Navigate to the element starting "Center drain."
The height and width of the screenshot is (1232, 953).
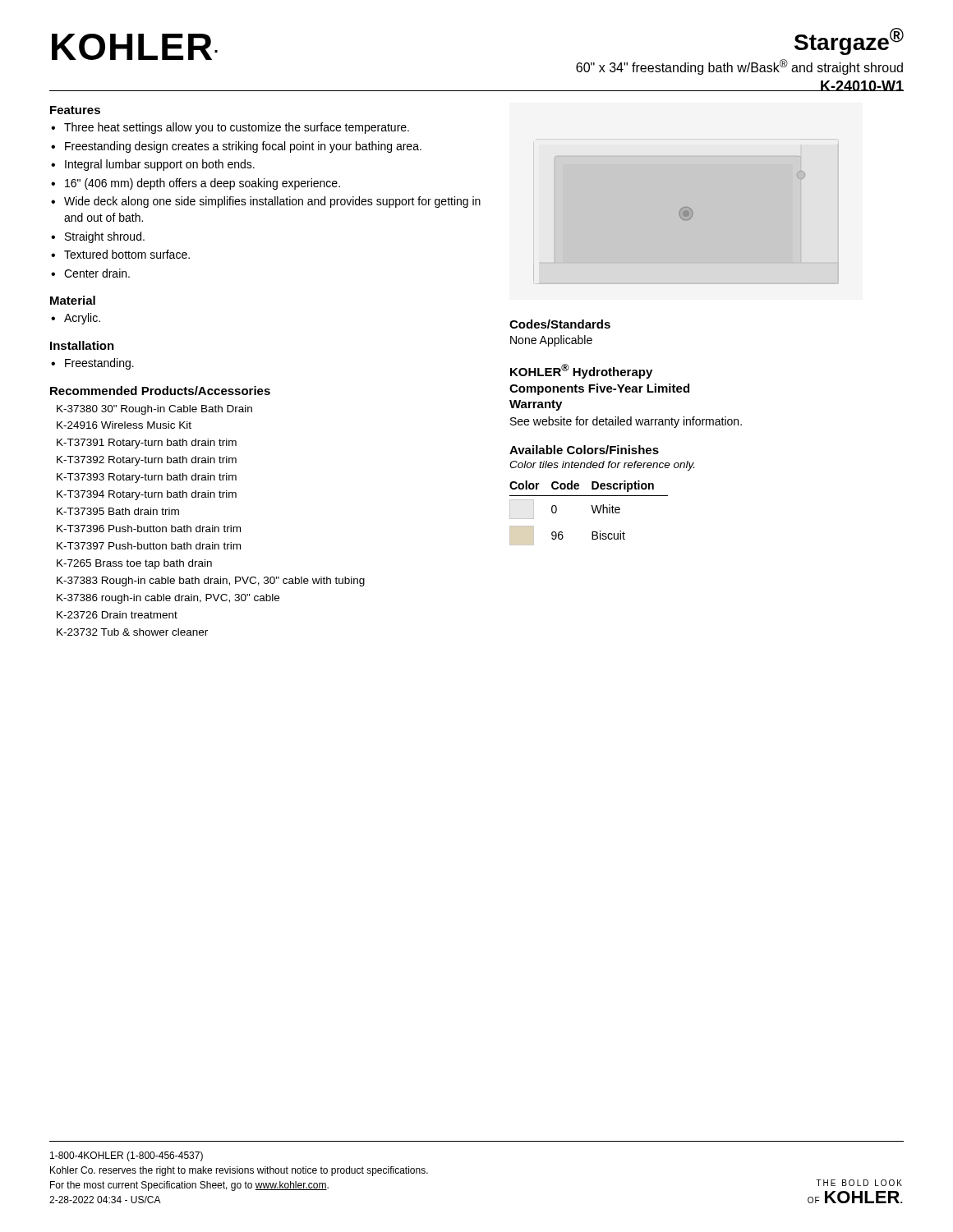click(x=97, y=273)
